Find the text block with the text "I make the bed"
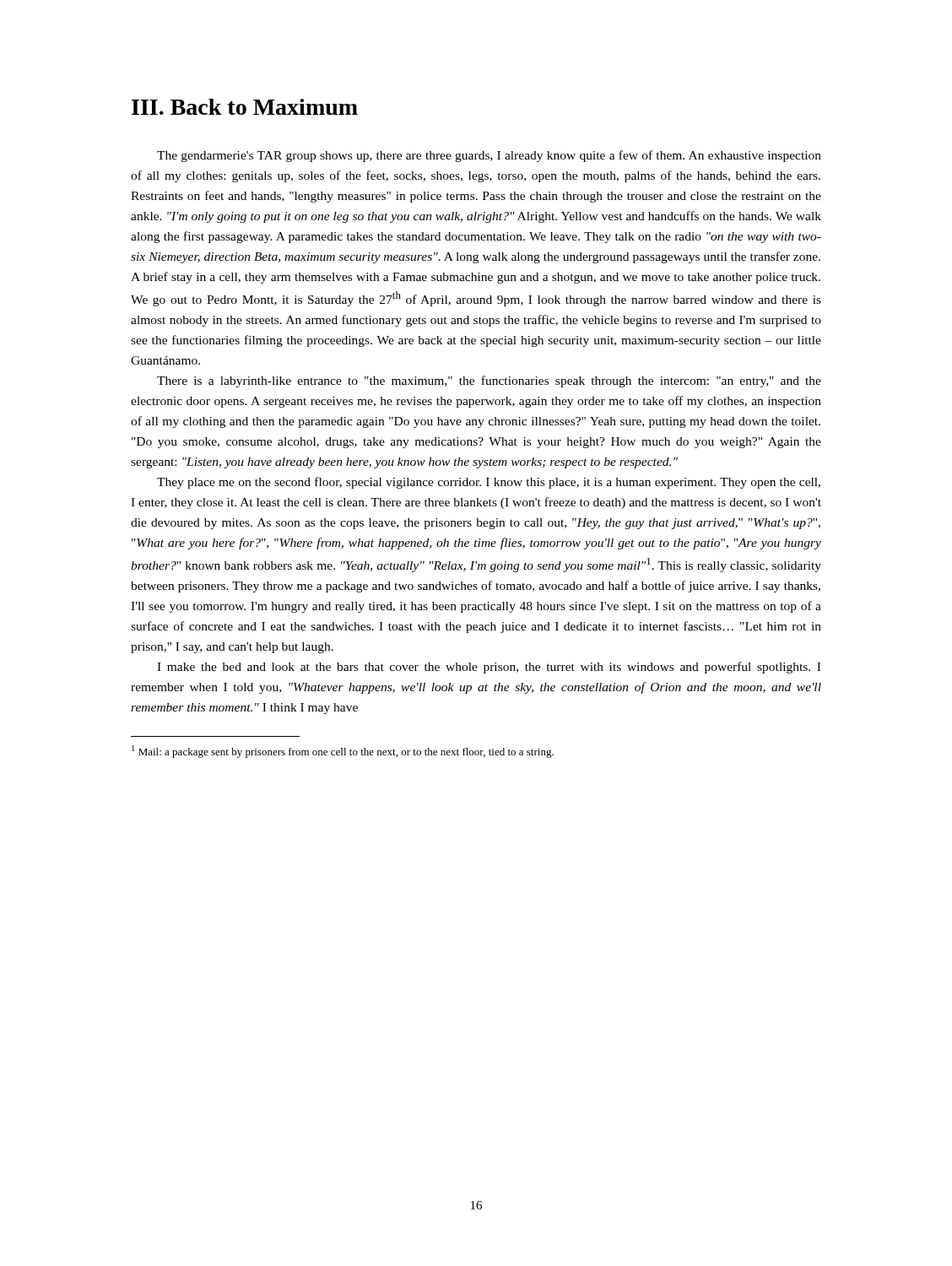The width and height of the screenshot is (952, 1266). (x=476, y=687)
